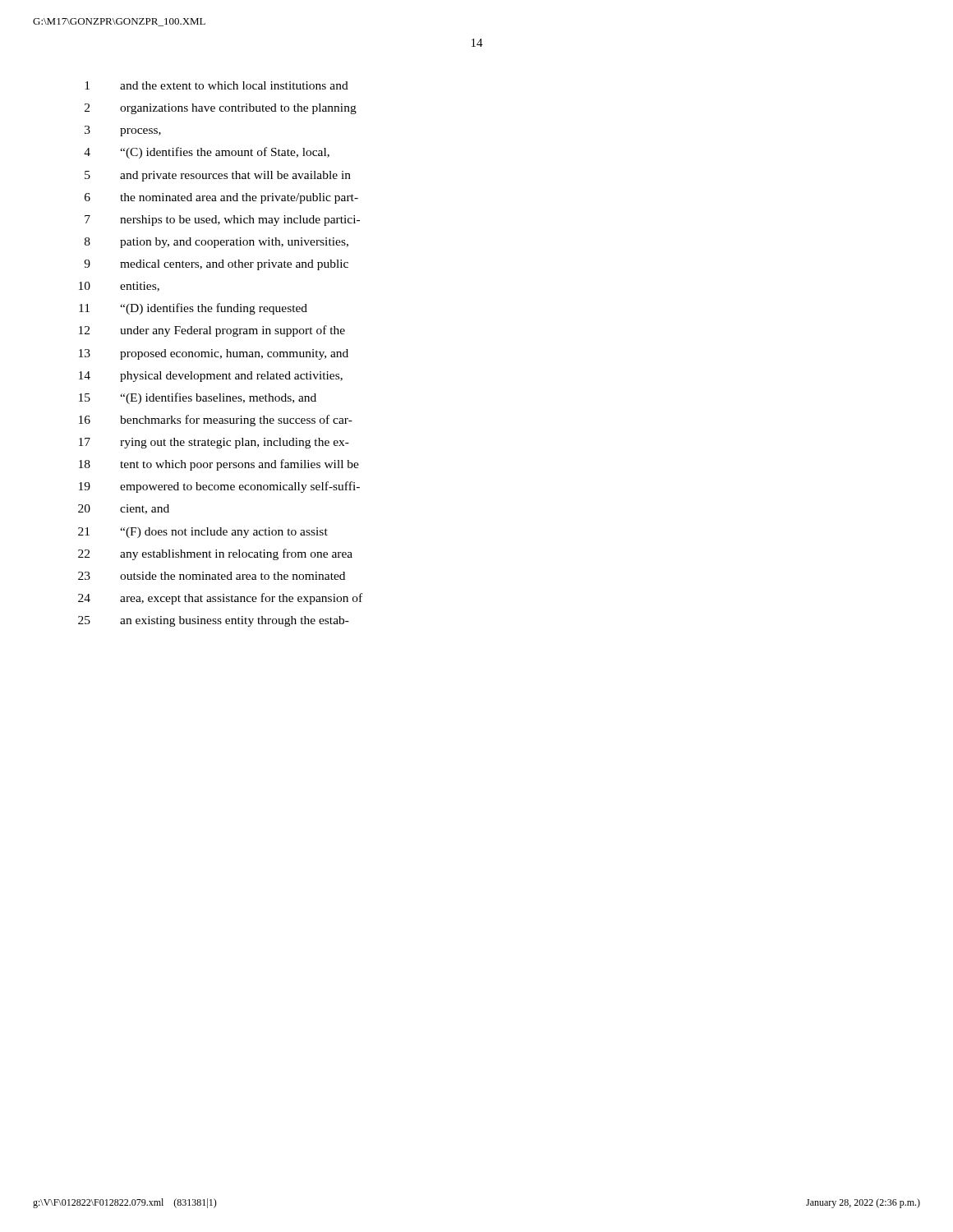
Task: Navigate to the text block starting "18 tent to which"
Action: [219, 465]
